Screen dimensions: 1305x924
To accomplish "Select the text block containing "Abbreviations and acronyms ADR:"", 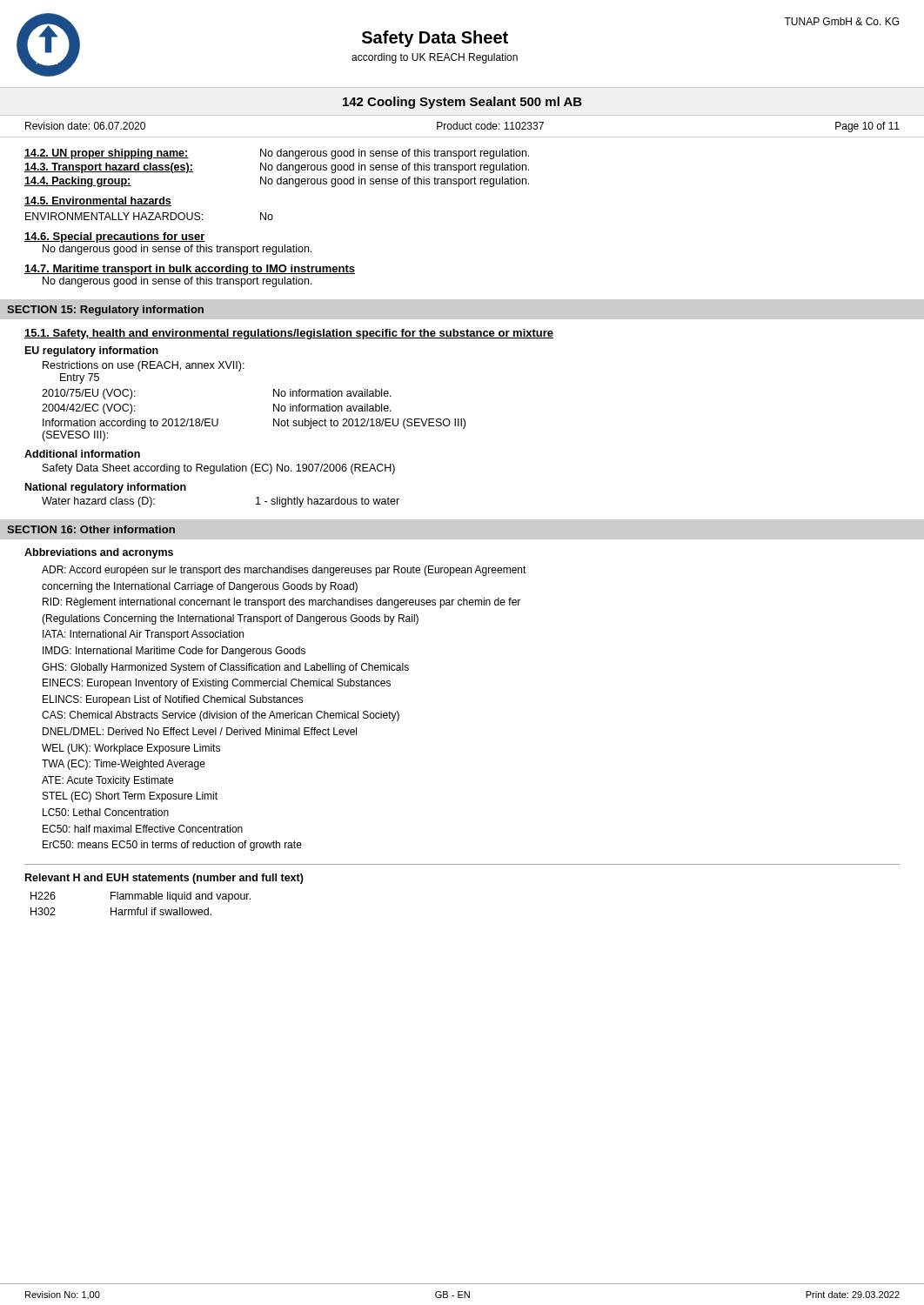I will (99, 553).
